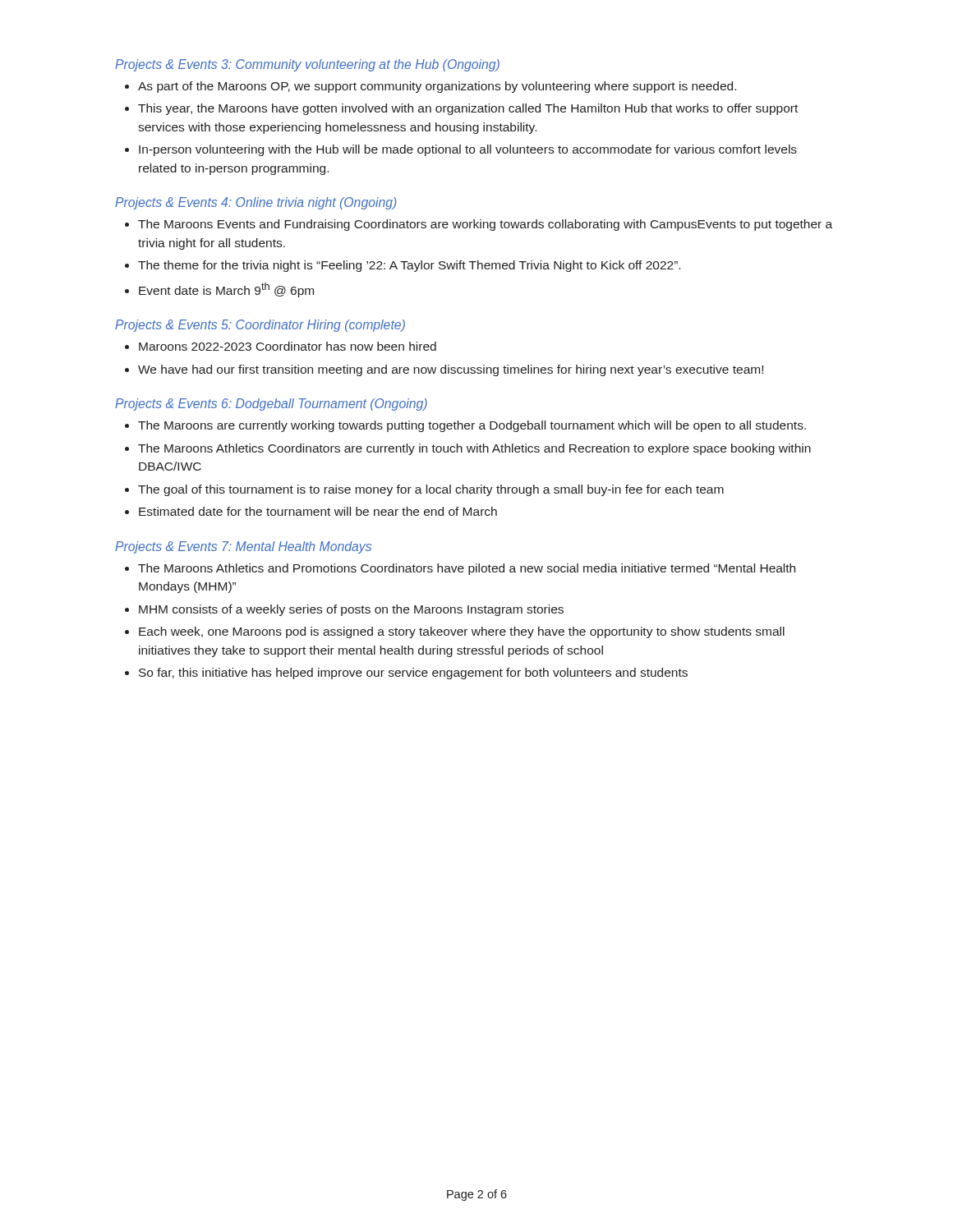953x1232 pixels.
Task: Select the section header containing "Projects & Events 3: Community volunteering at"
Action: tap(308, 64)
